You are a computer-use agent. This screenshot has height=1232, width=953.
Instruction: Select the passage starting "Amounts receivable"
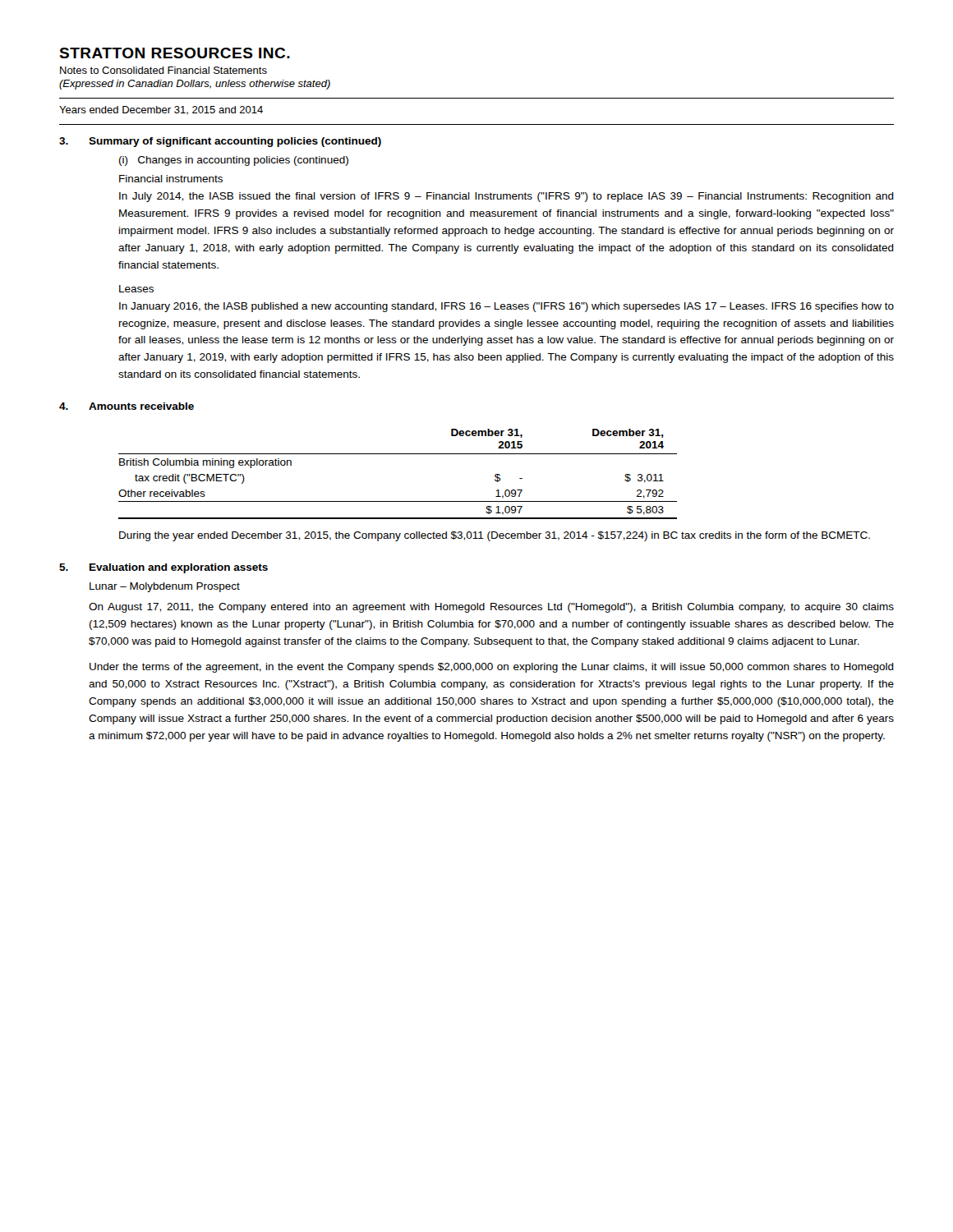[141, 406]
